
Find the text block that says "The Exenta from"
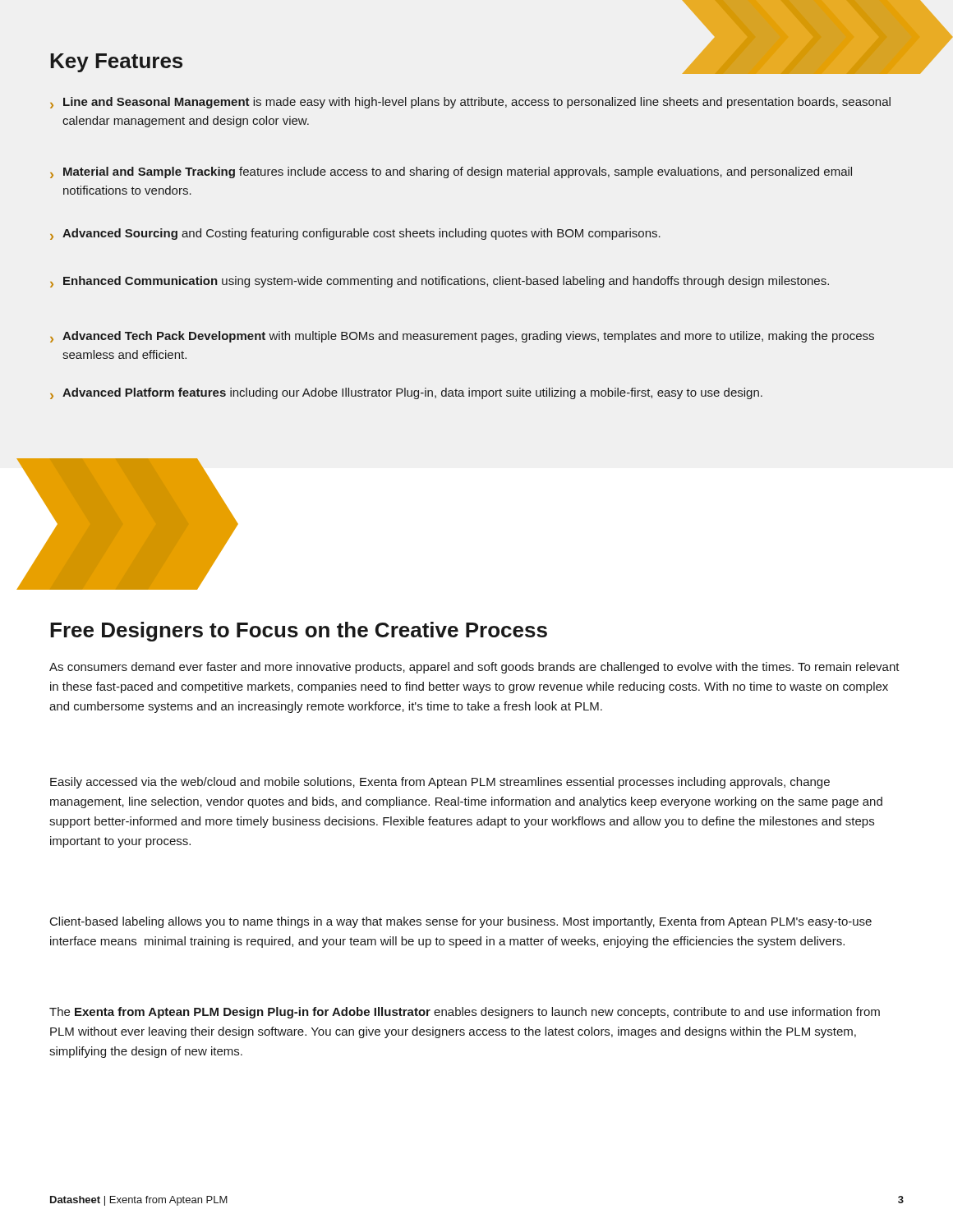click(465, 1031)
